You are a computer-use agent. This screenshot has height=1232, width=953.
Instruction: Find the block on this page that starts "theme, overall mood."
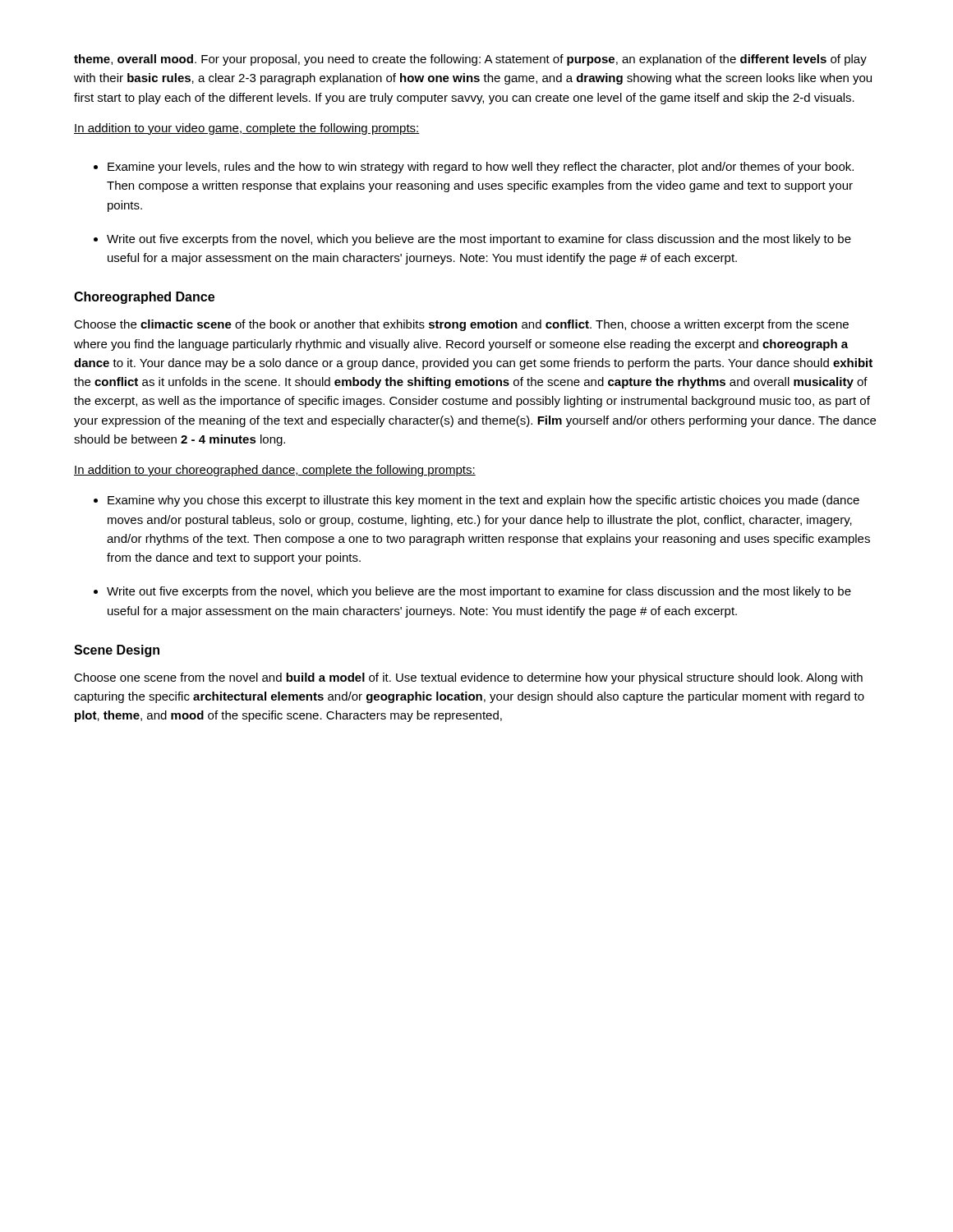(473, 78)
